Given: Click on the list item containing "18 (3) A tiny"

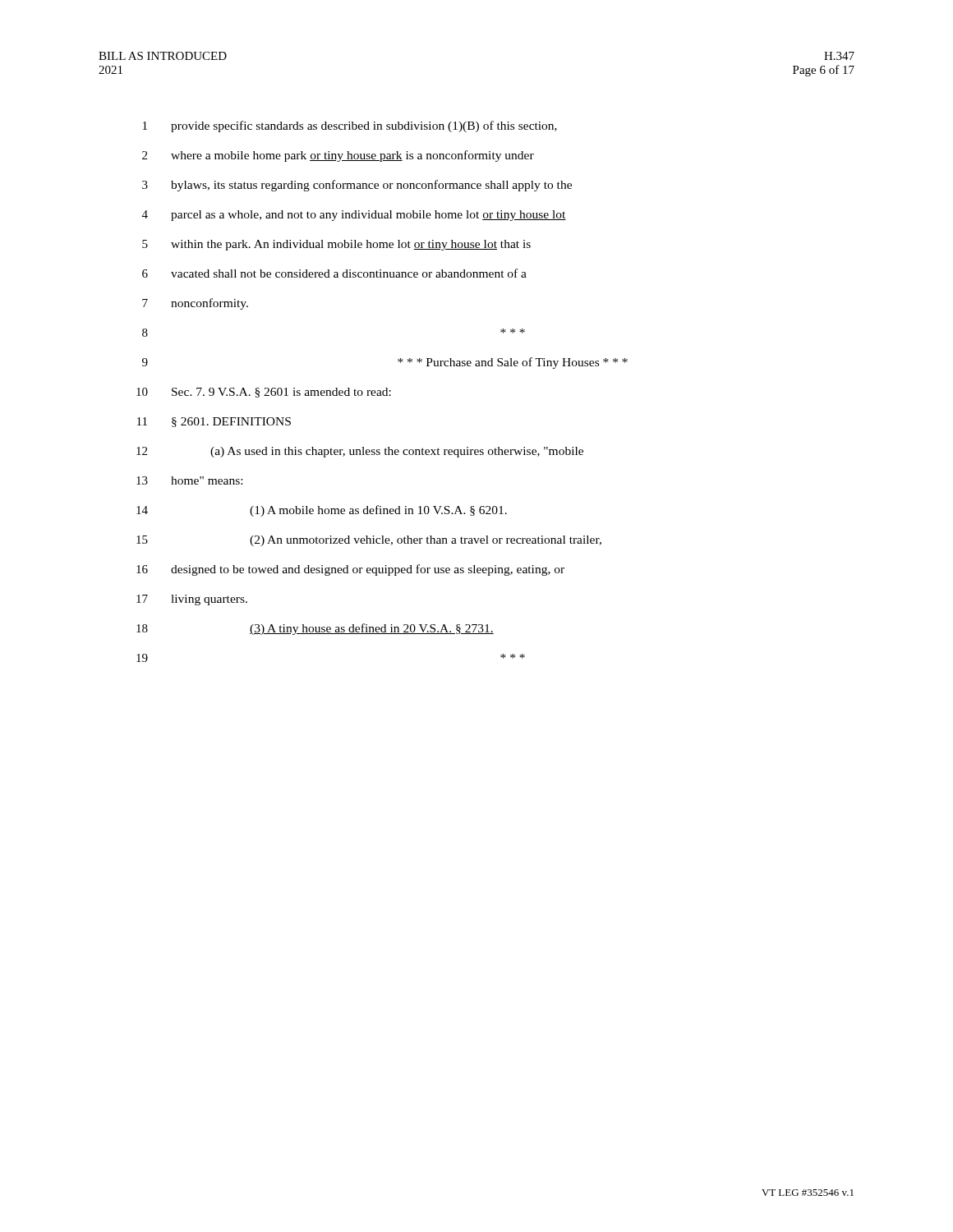Looking at the screenshot, I should (x=476, y=628).
